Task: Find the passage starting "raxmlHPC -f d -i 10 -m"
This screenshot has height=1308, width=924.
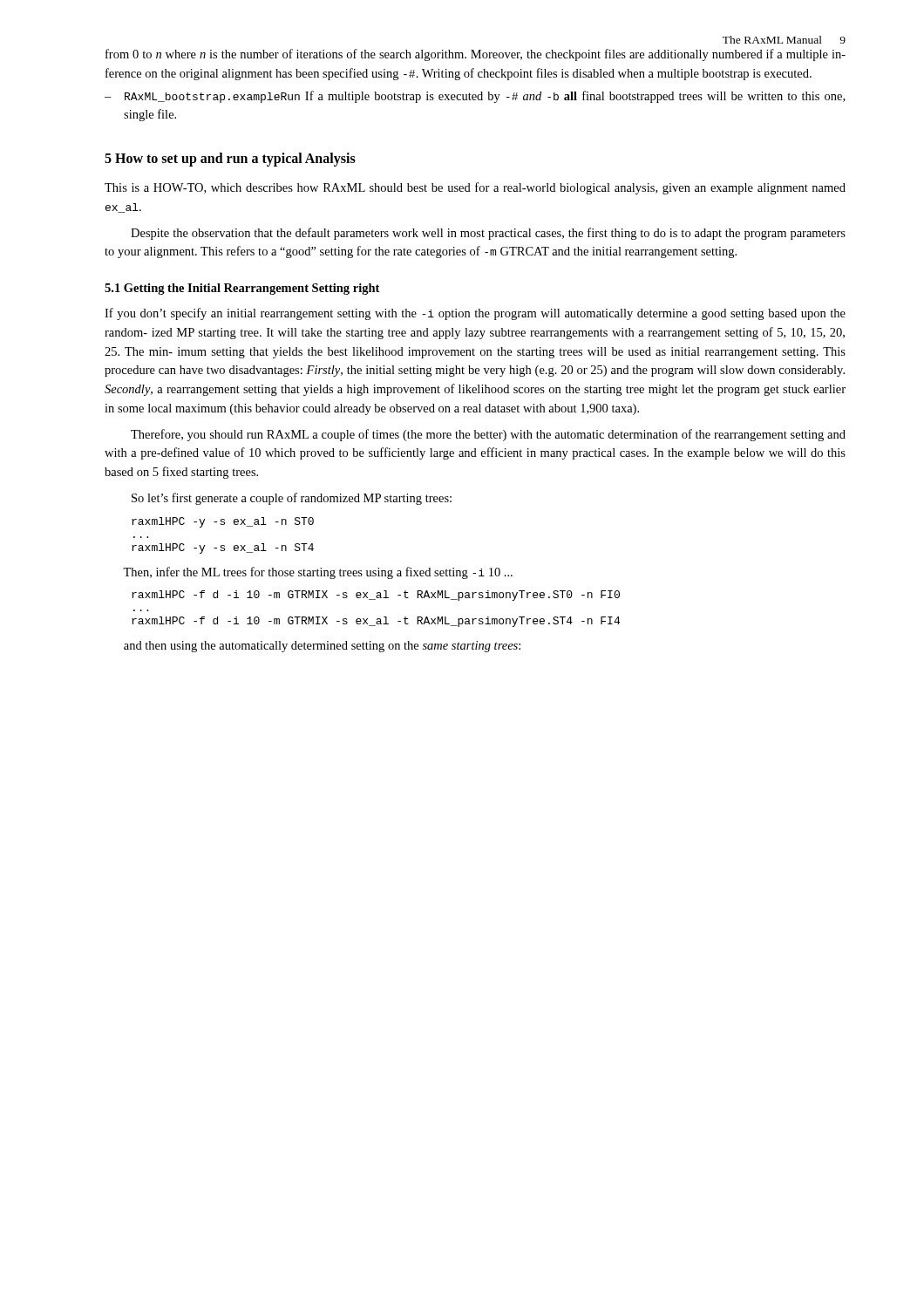Action: (x=488, y=608)
